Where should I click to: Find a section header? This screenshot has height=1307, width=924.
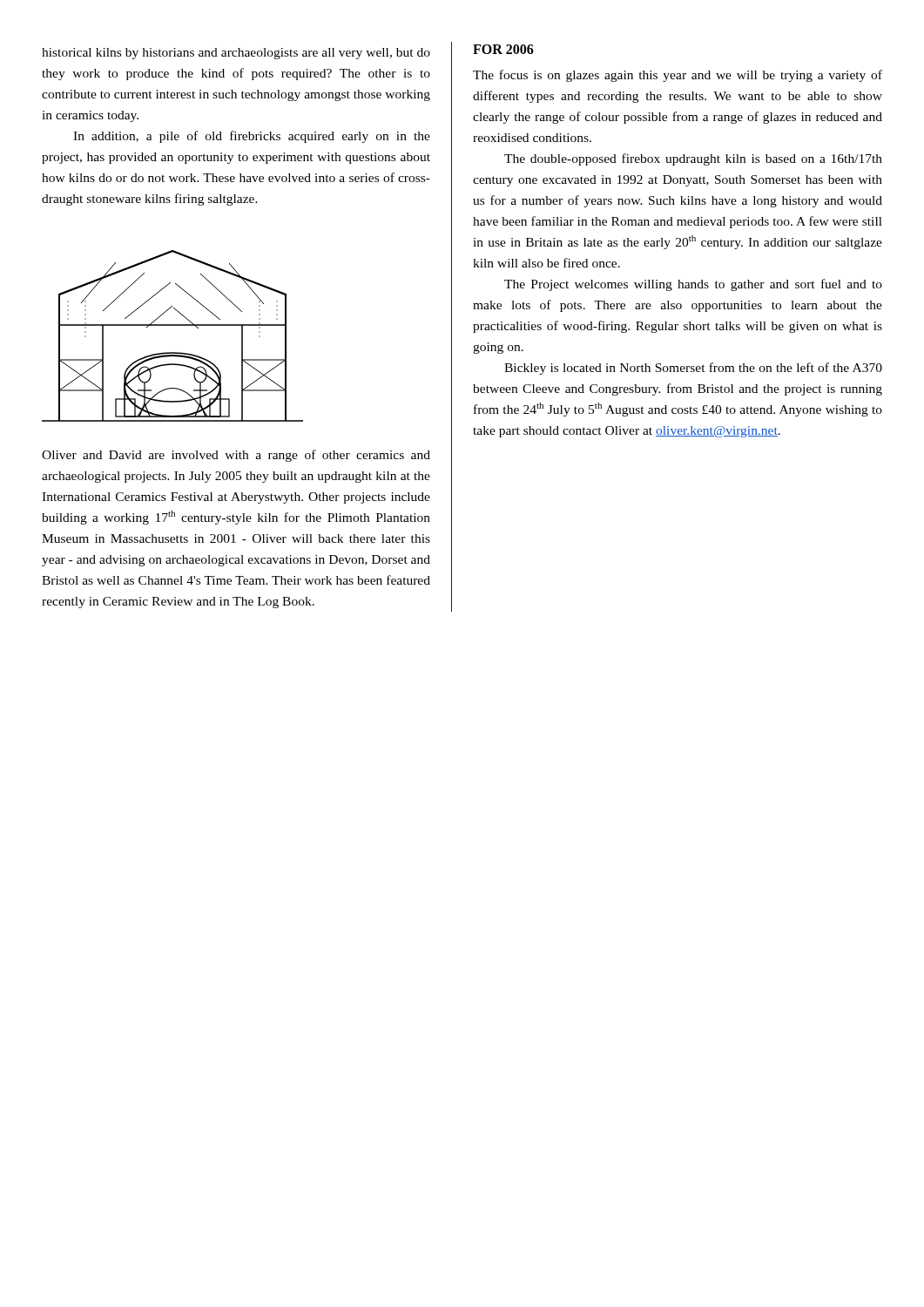click(503, 49)
